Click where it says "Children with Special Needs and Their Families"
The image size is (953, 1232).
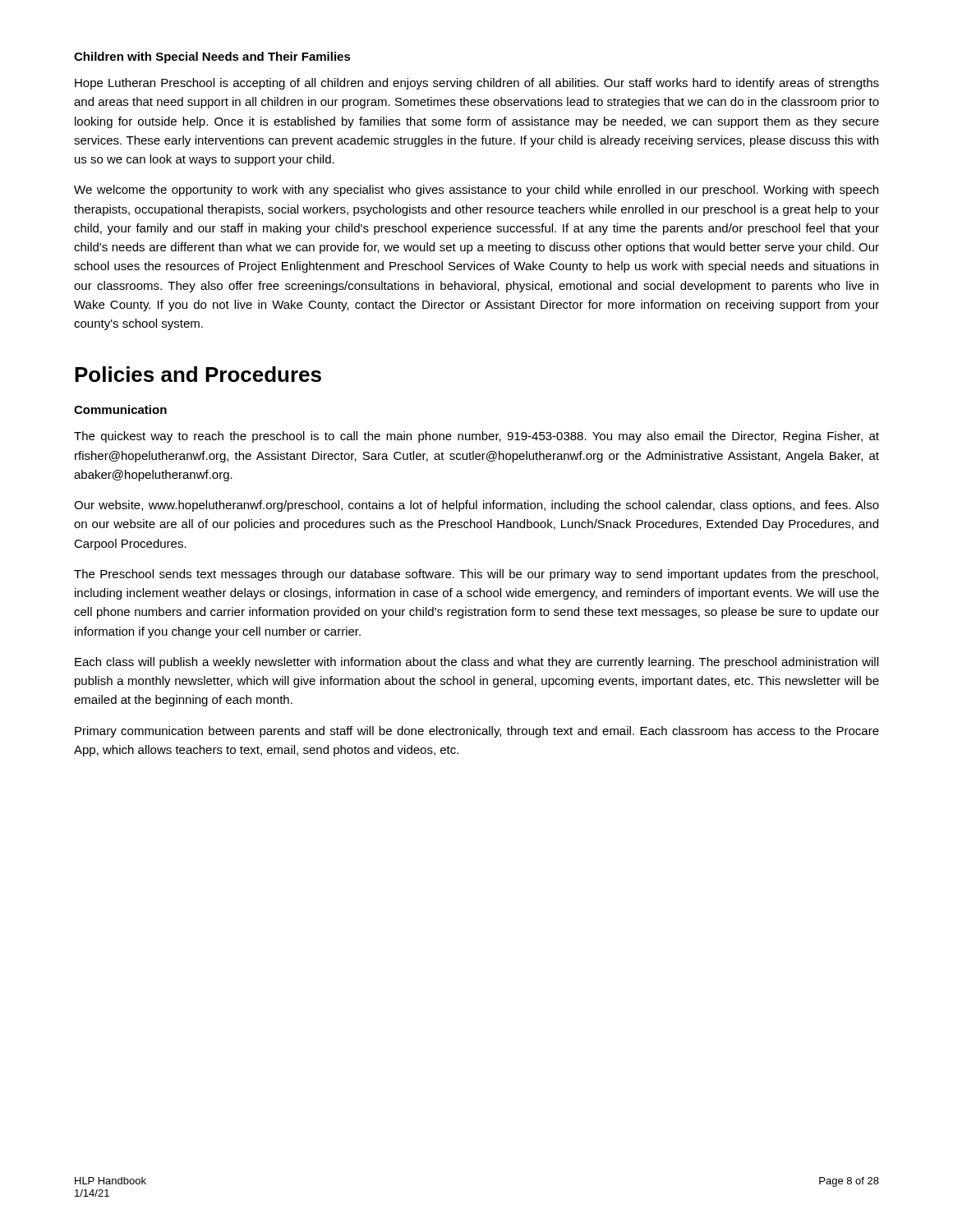pos(212,56)
